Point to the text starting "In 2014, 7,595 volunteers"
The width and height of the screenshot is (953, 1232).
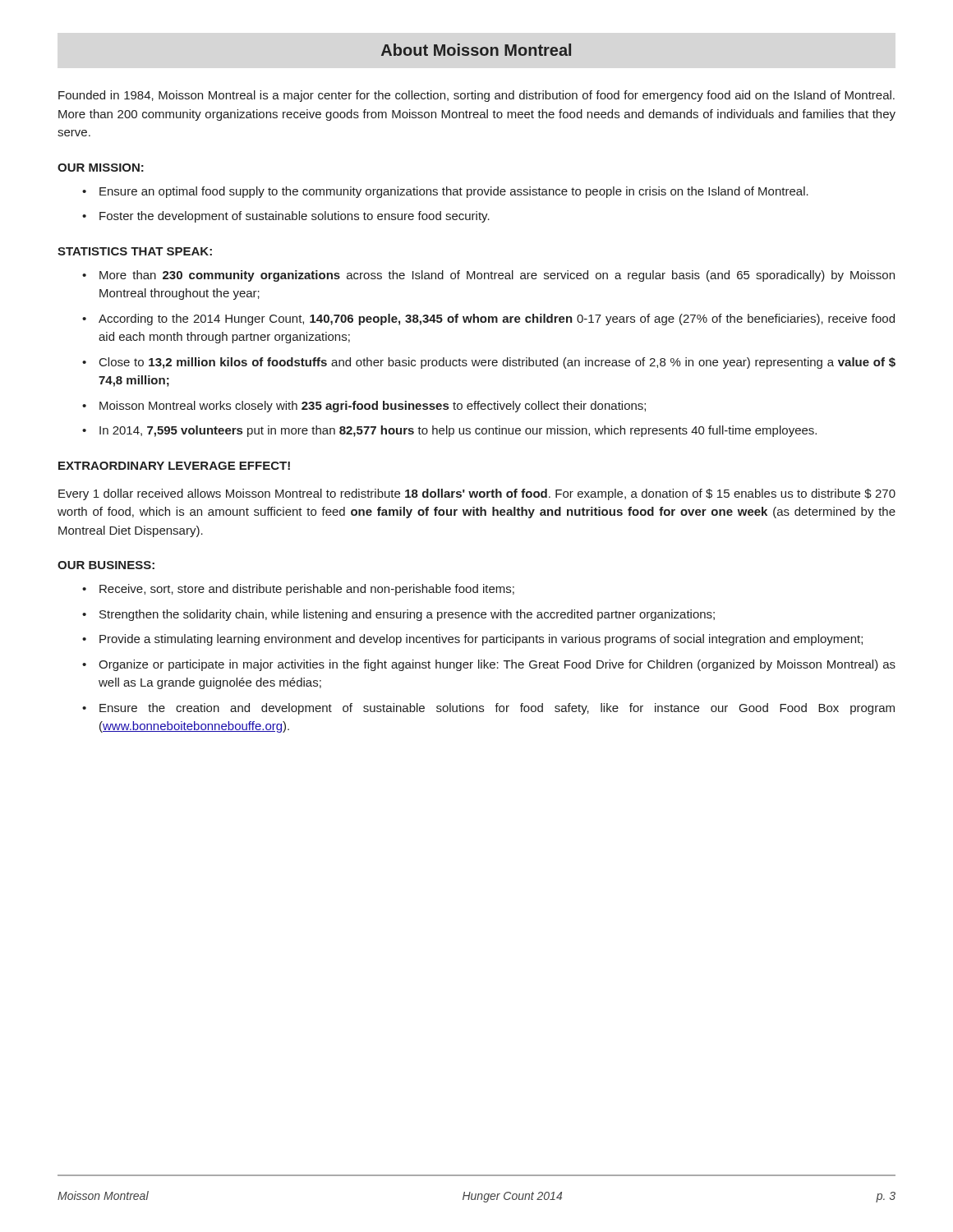click(x=489, y=431)
